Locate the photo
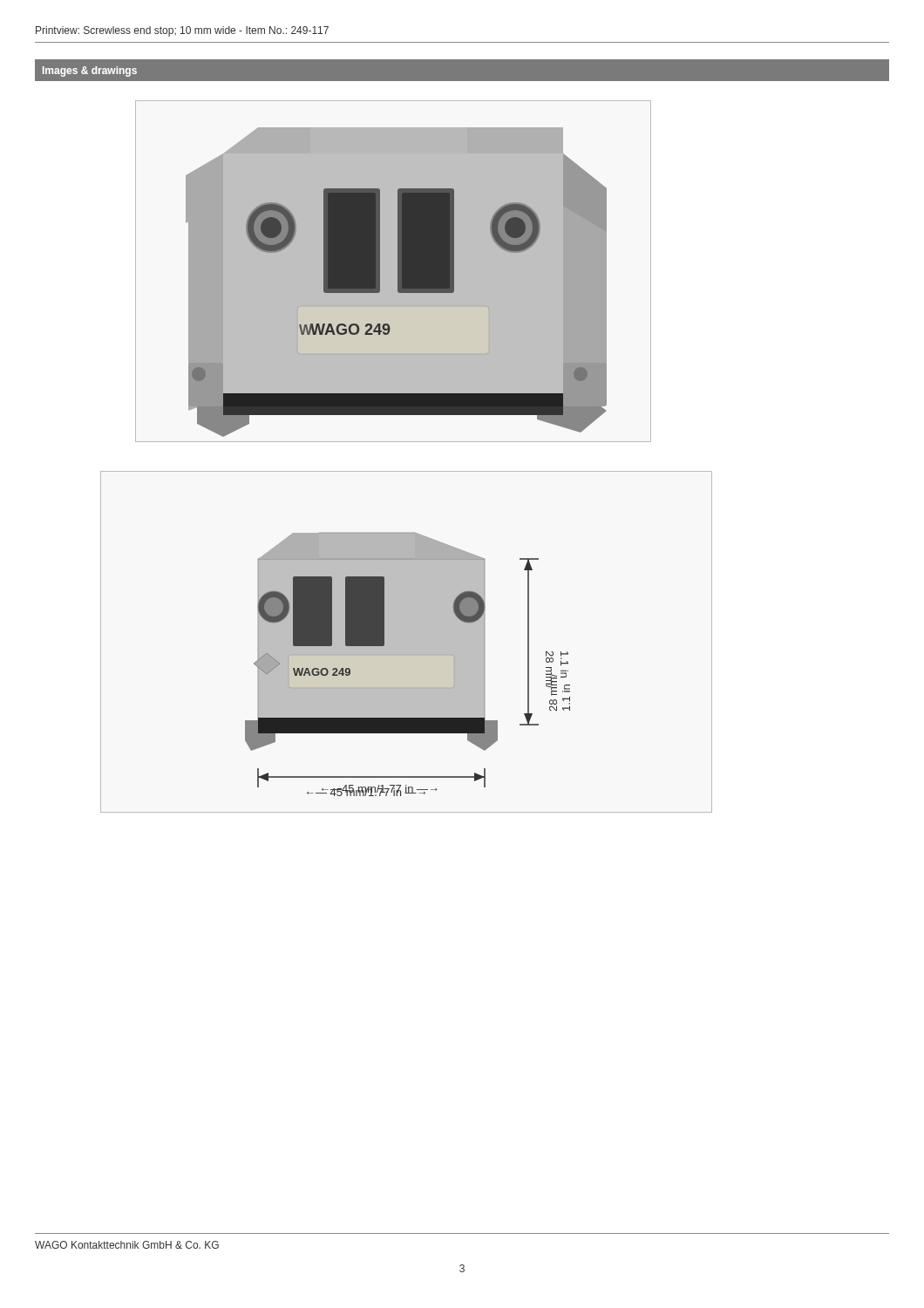The width and height of the screenshot is (924, 1308). point(393,271)
